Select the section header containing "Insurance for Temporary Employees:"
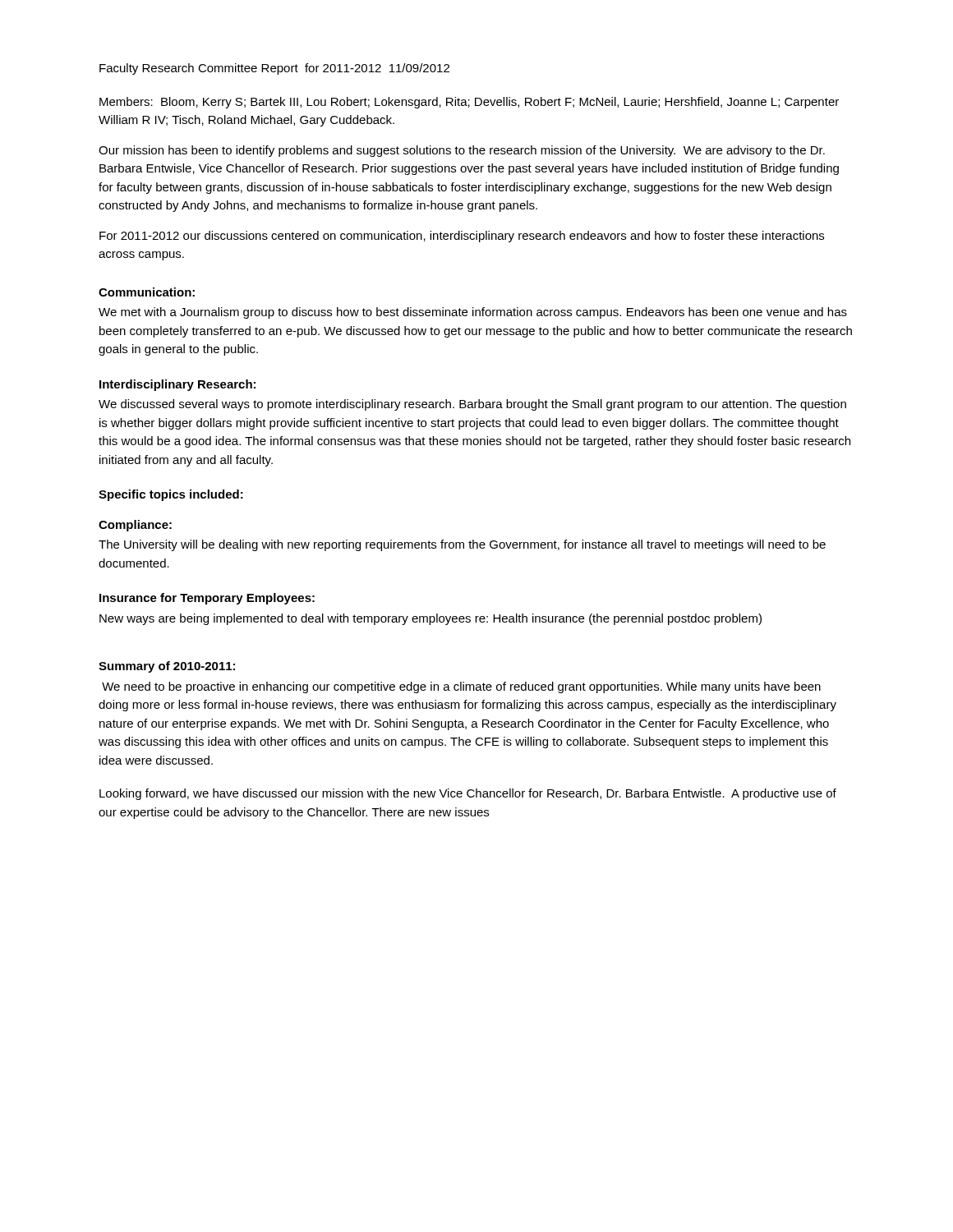 pos(207,598)
